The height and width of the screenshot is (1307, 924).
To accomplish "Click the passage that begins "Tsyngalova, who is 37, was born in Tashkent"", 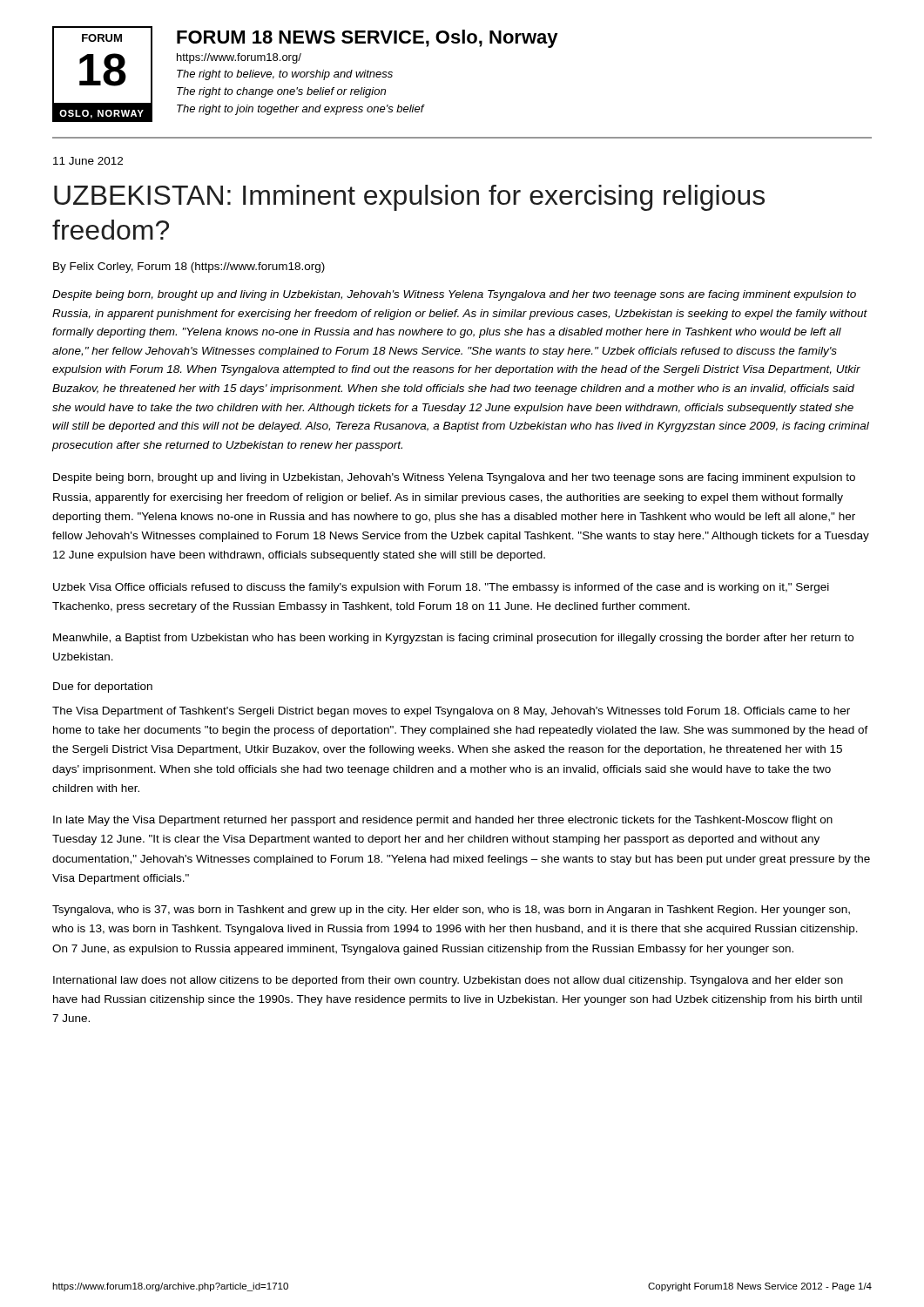I will point(455,929).
